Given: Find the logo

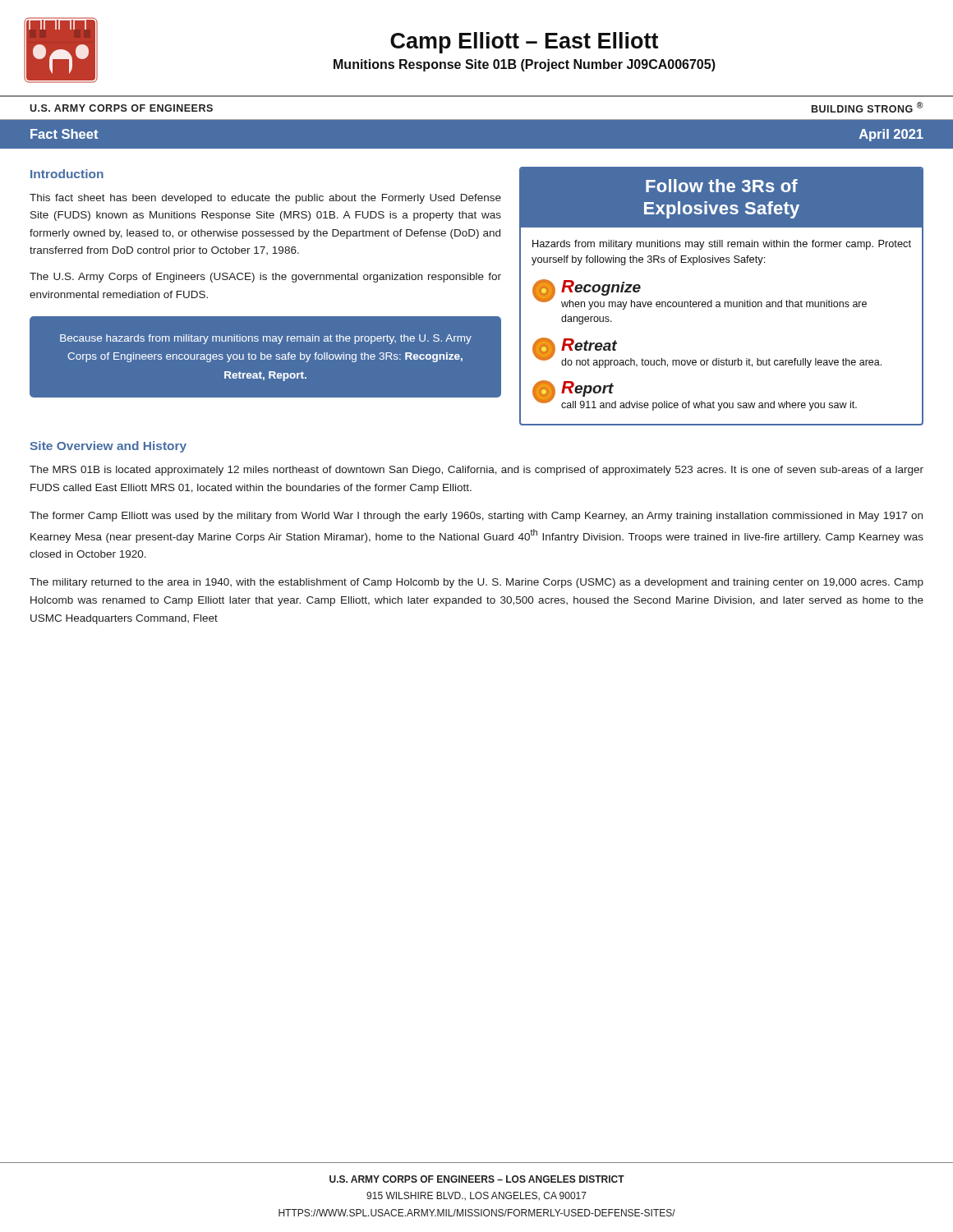Looking at the screenshot, I should 61,50.
